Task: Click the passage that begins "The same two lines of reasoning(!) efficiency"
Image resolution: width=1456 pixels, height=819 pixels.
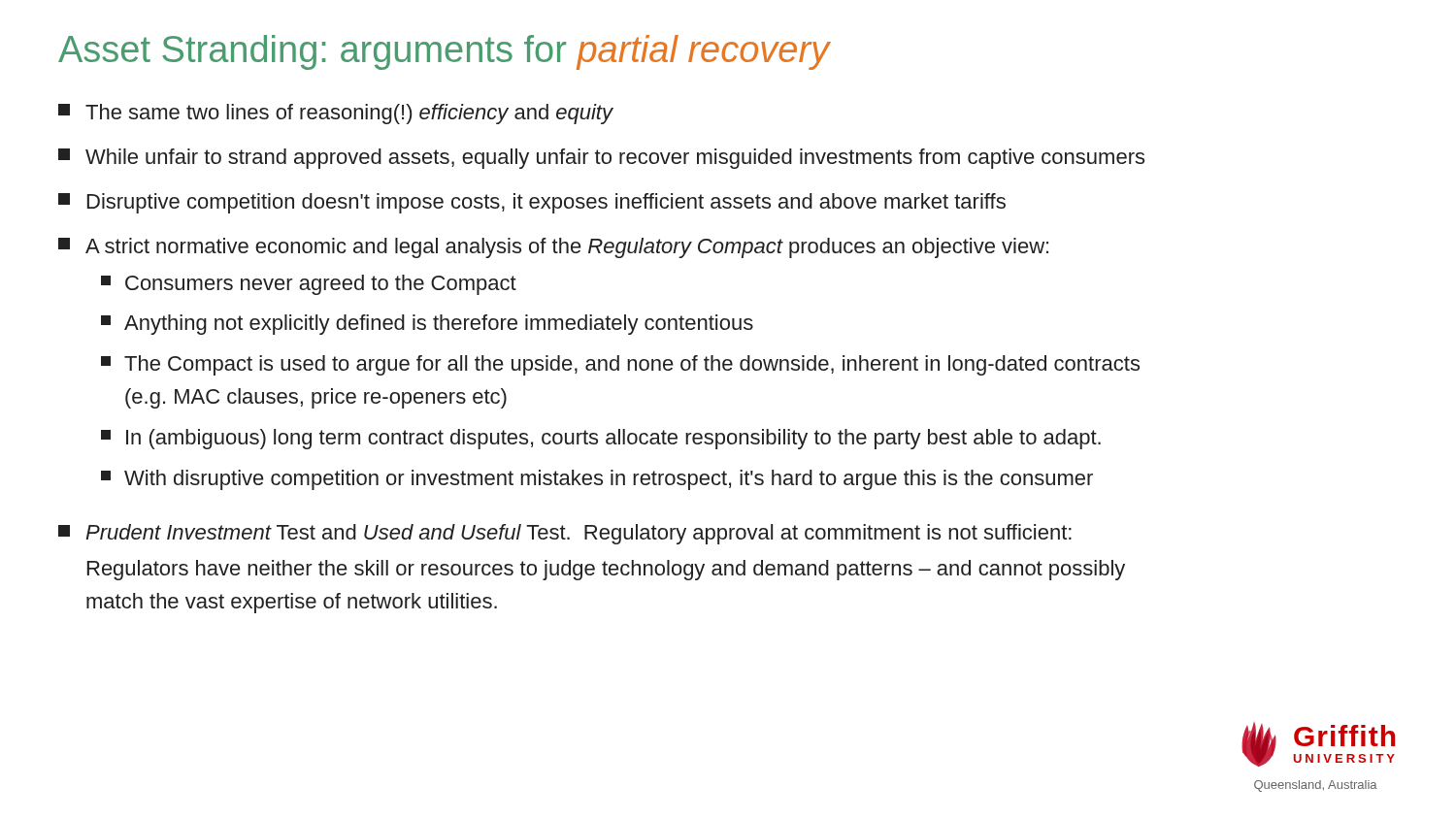Action: (335, 113)
